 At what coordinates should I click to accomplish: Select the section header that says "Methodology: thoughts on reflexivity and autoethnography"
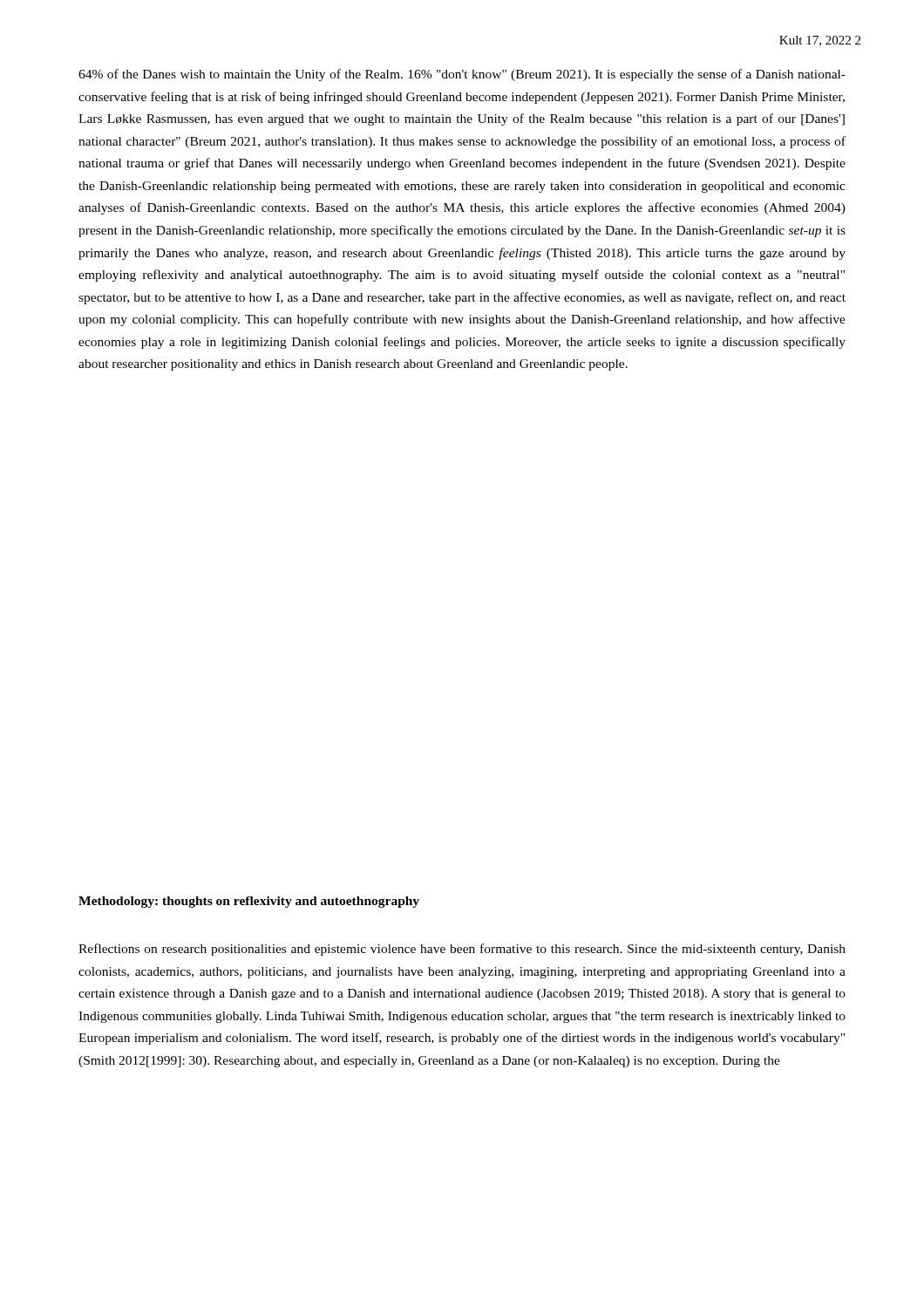coord(249,900)
